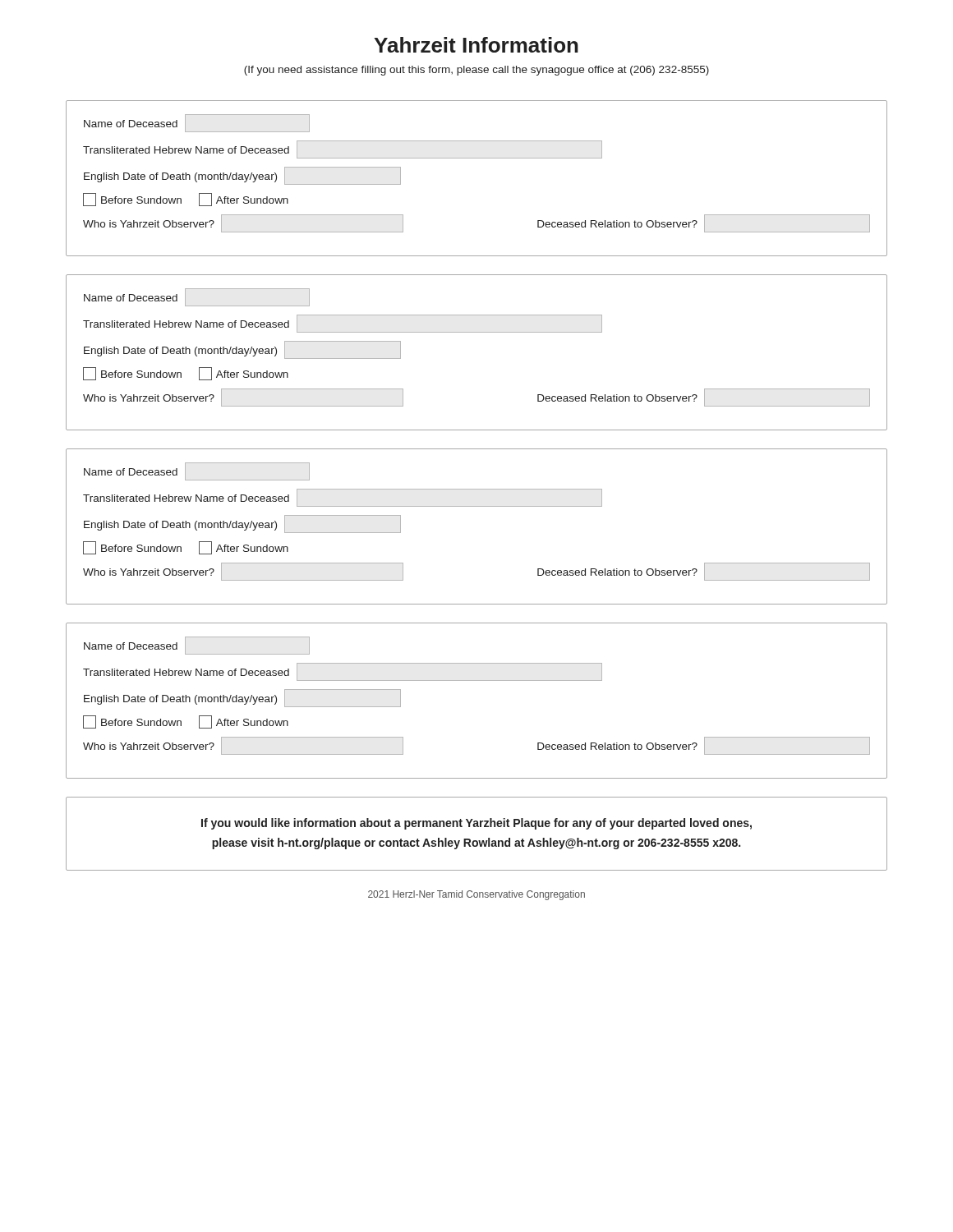This screenshot has width=953, height=1232.
Task: Find the text starting "Yahrzeit Information"
Action: 476,46
